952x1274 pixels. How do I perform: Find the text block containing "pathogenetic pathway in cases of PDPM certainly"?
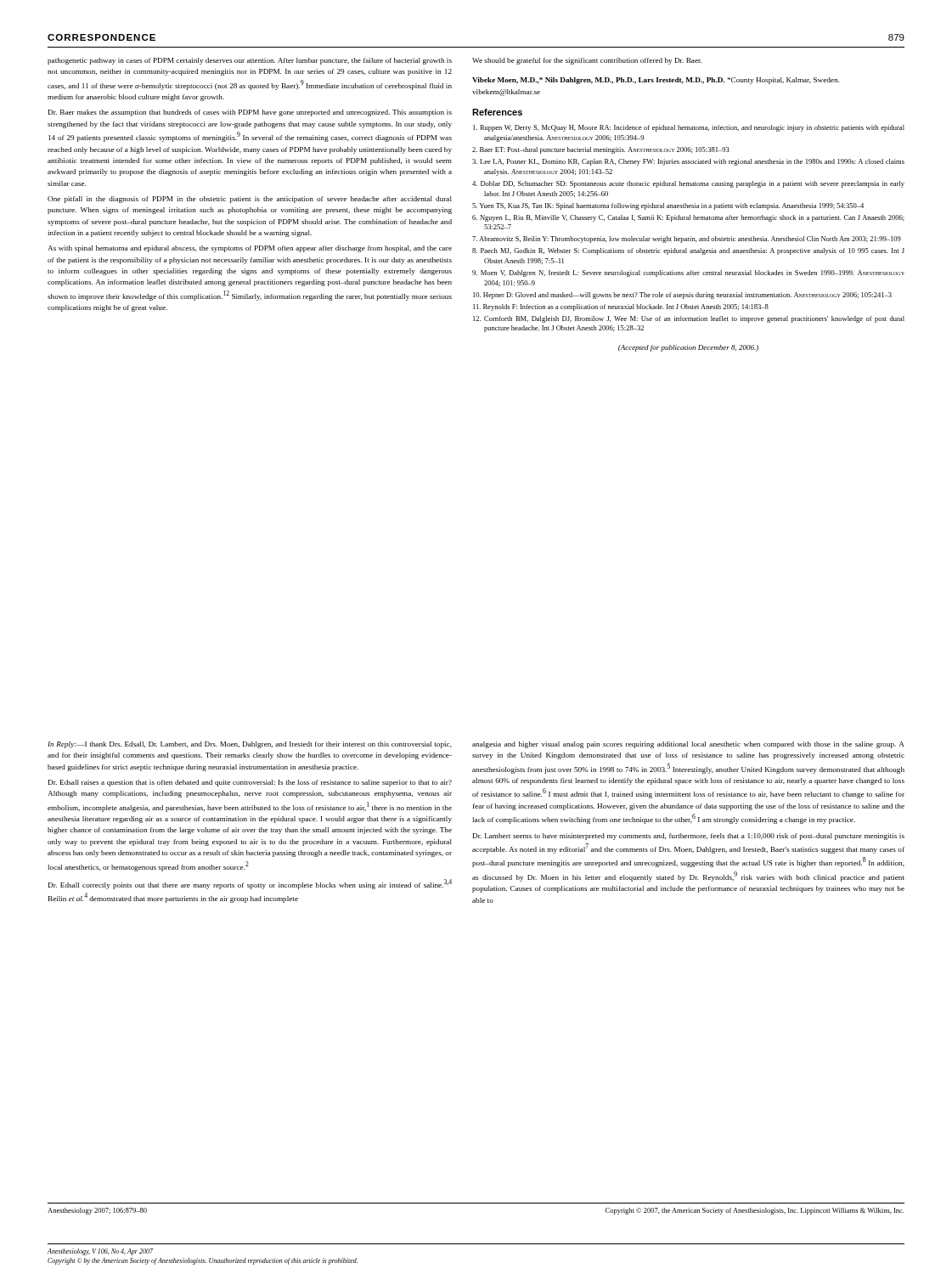tap(250, 79)
